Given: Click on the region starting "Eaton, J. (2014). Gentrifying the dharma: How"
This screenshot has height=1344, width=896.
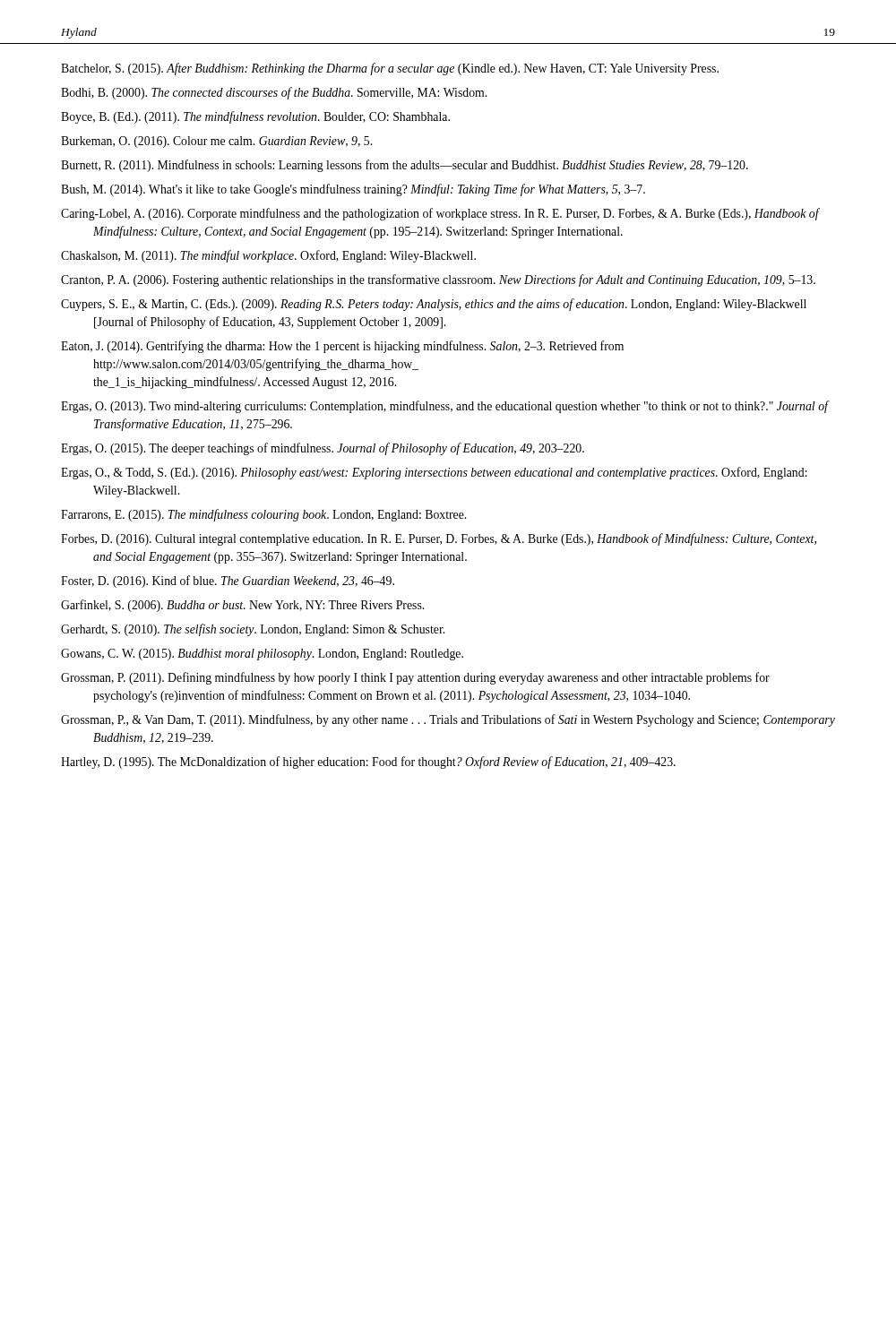Looking at the screenshot, I should click(342, 364).
